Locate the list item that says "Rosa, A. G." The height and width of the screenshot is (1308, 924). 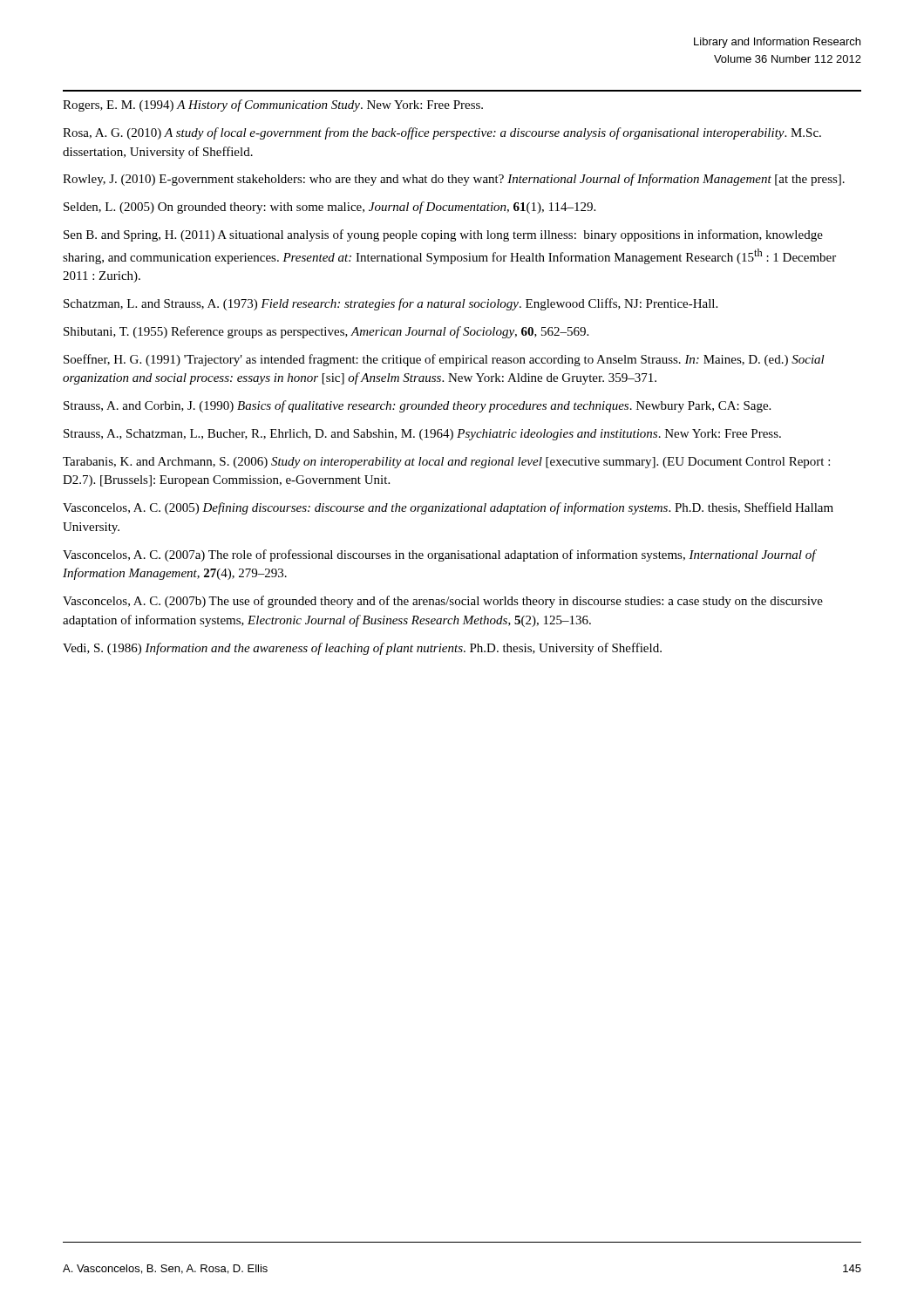pyautogui.click(x=442, y=142)
